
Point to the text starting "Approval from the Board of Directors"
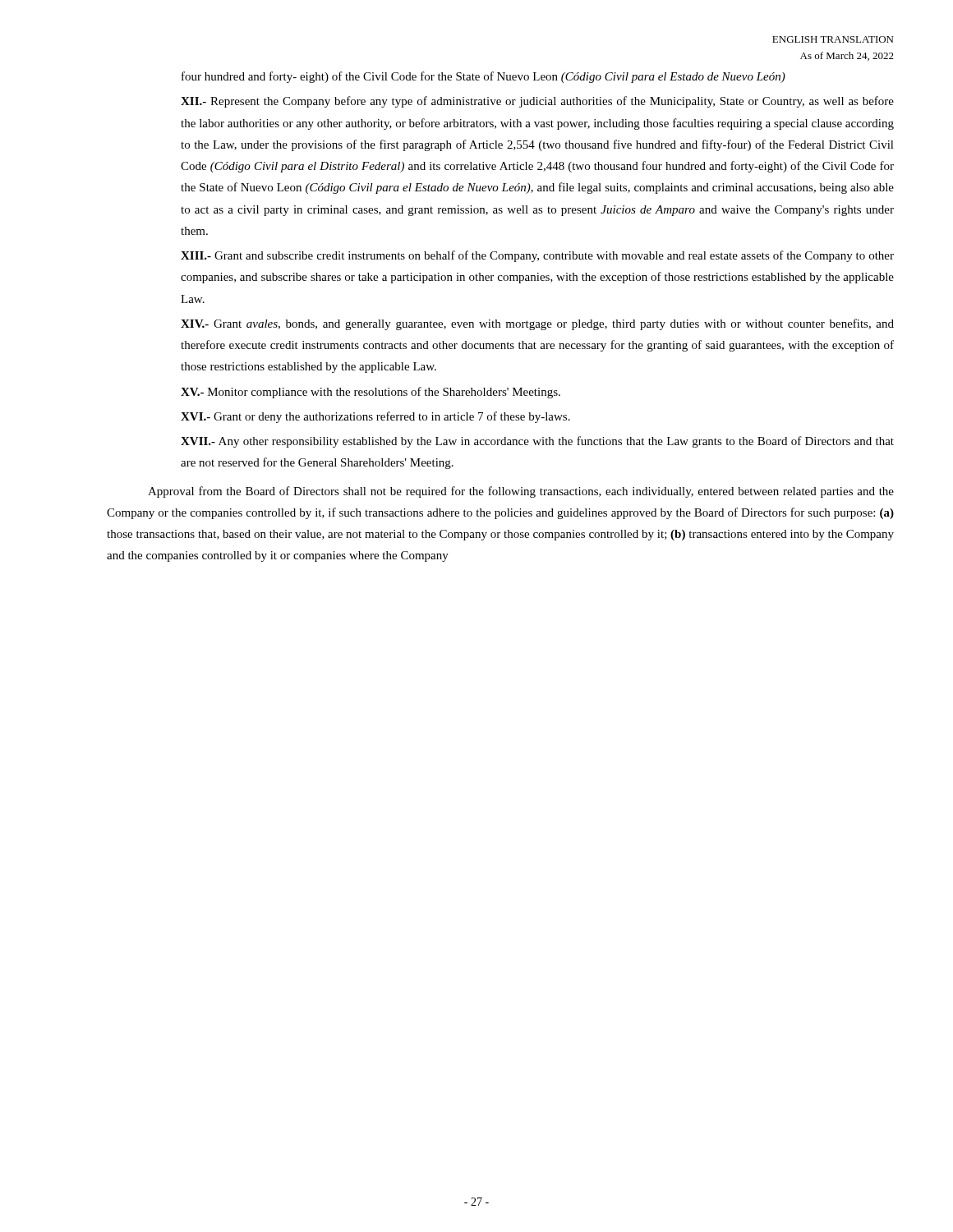(x=500, y=523)
